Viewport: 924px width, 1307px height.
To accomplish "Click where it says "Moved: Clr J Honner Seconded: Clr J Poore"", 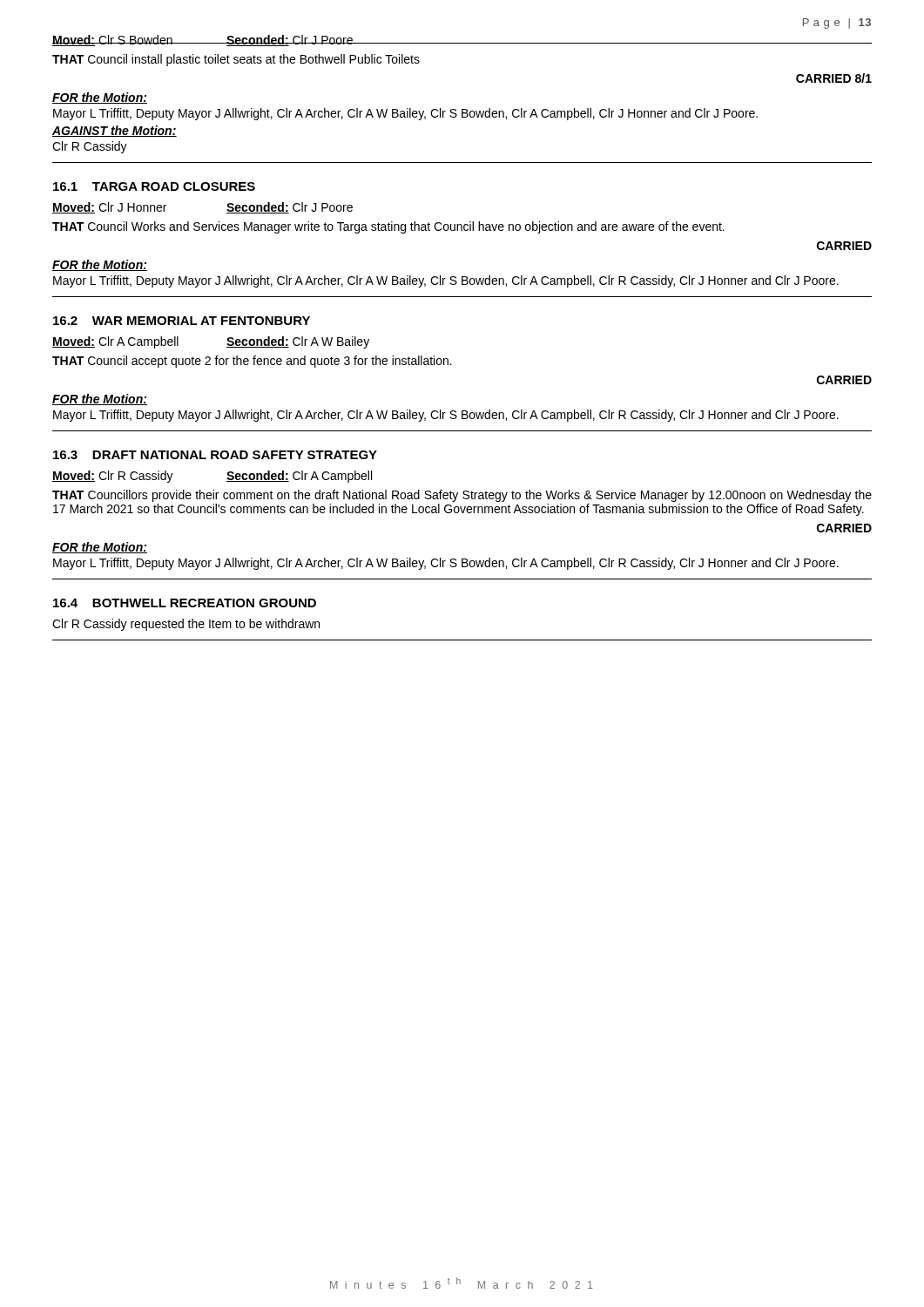I will [x=108, y=208].
